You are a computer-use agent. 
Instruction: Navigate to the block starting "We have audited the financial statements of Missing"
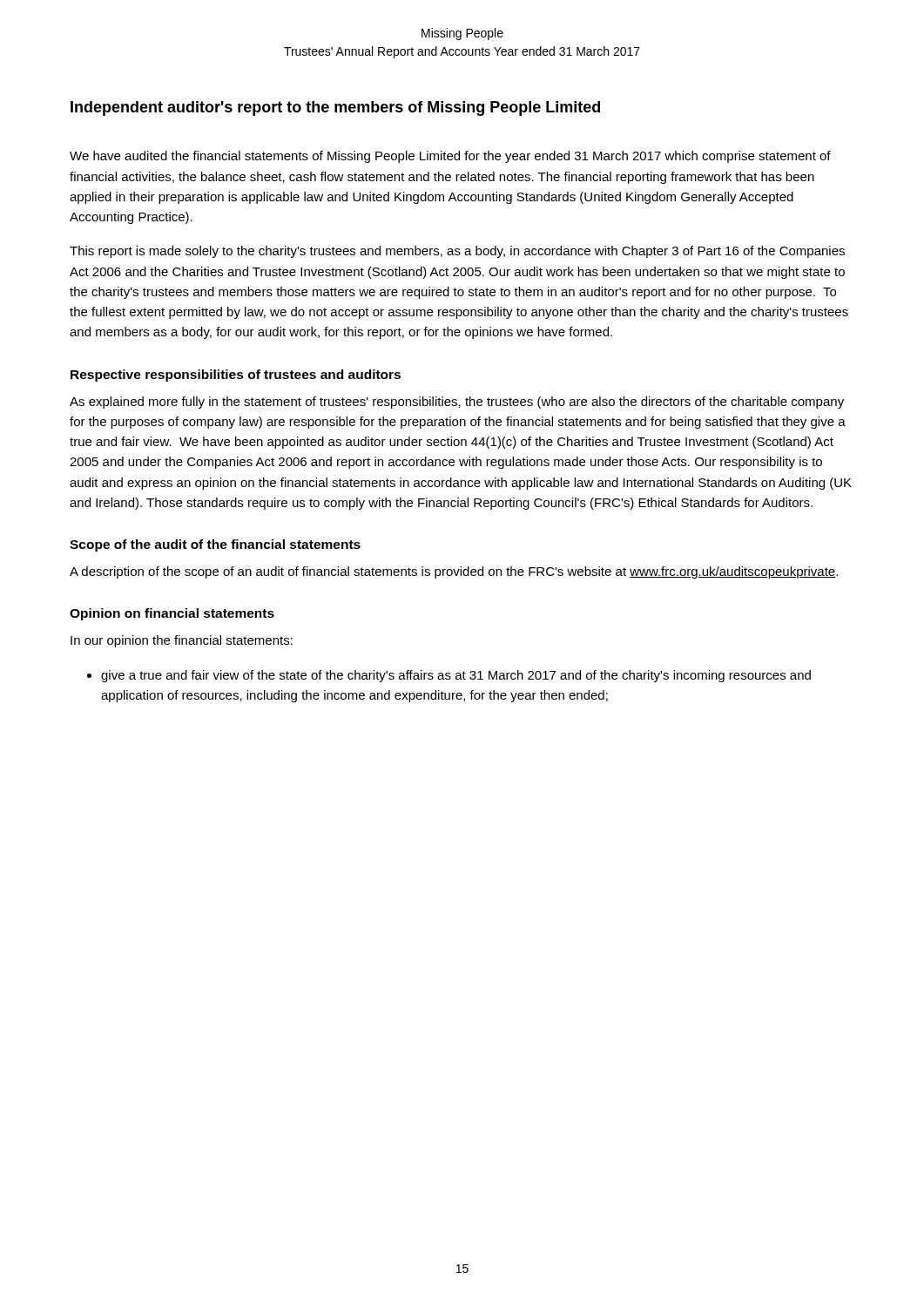(x=450, y=186)
